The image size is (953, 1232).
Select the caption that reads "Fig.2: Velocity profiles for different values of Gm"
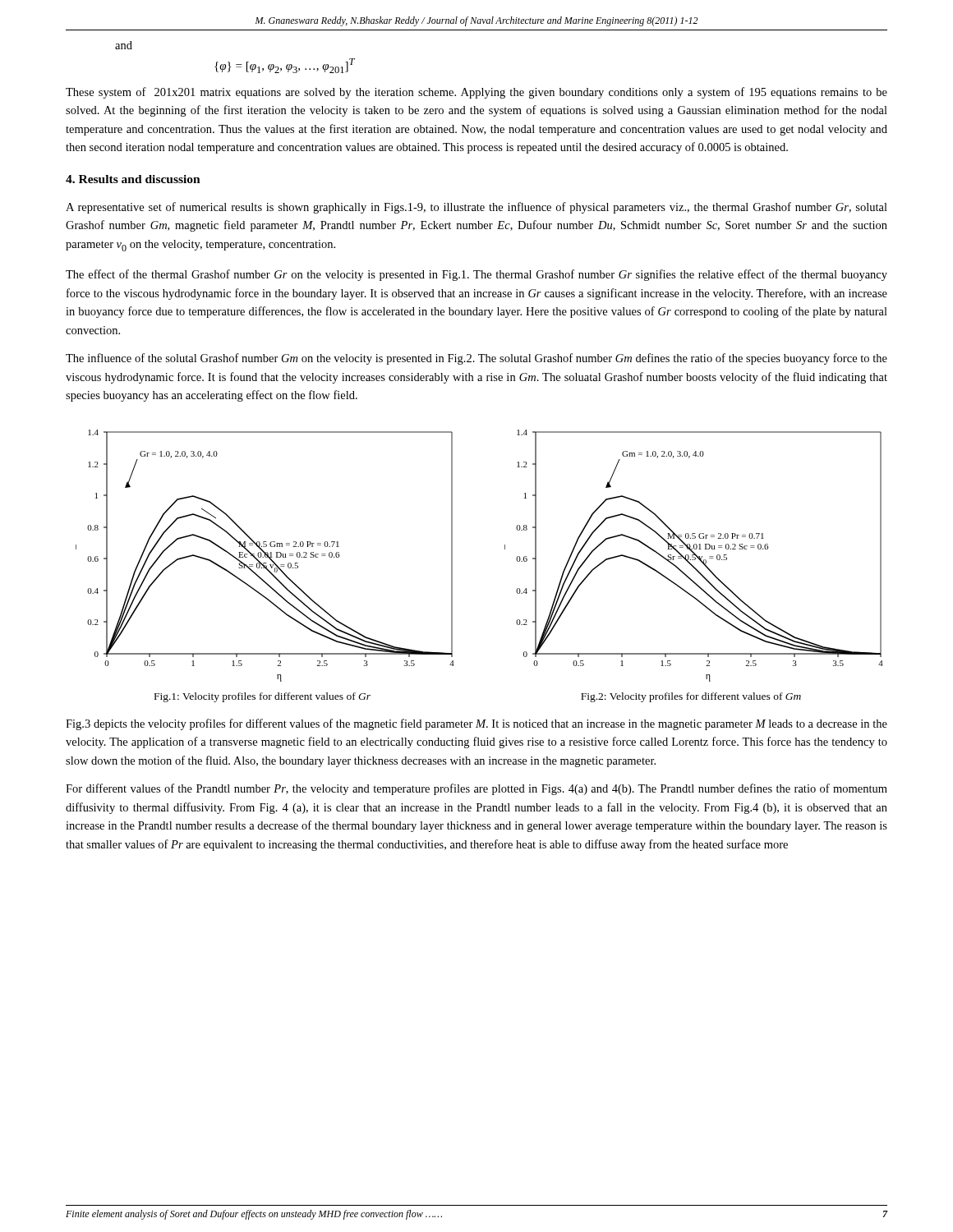pyautogui.click(x=691, y=696)
